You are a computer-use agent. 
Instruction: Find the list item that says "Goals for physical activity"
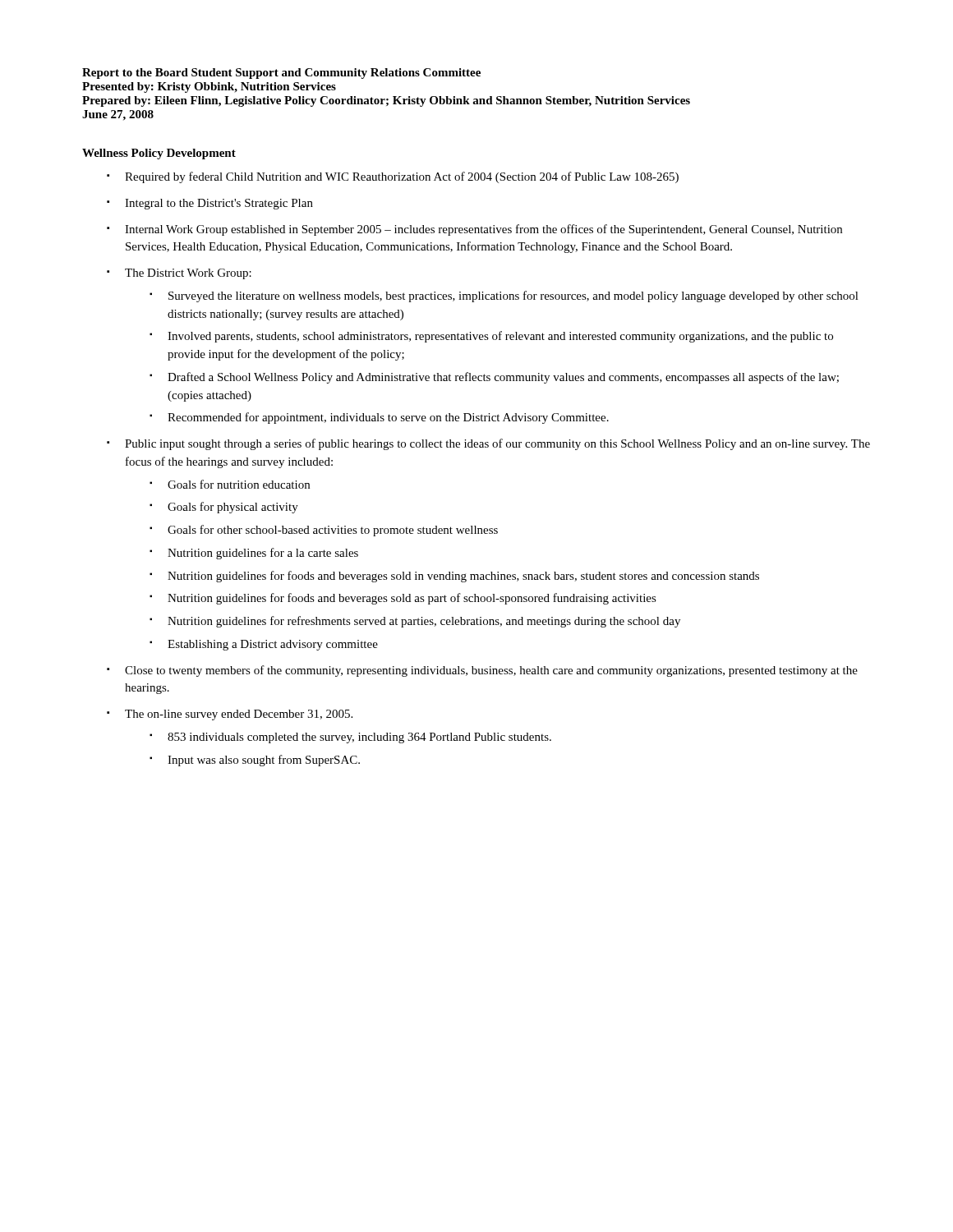tap(233, 507)
